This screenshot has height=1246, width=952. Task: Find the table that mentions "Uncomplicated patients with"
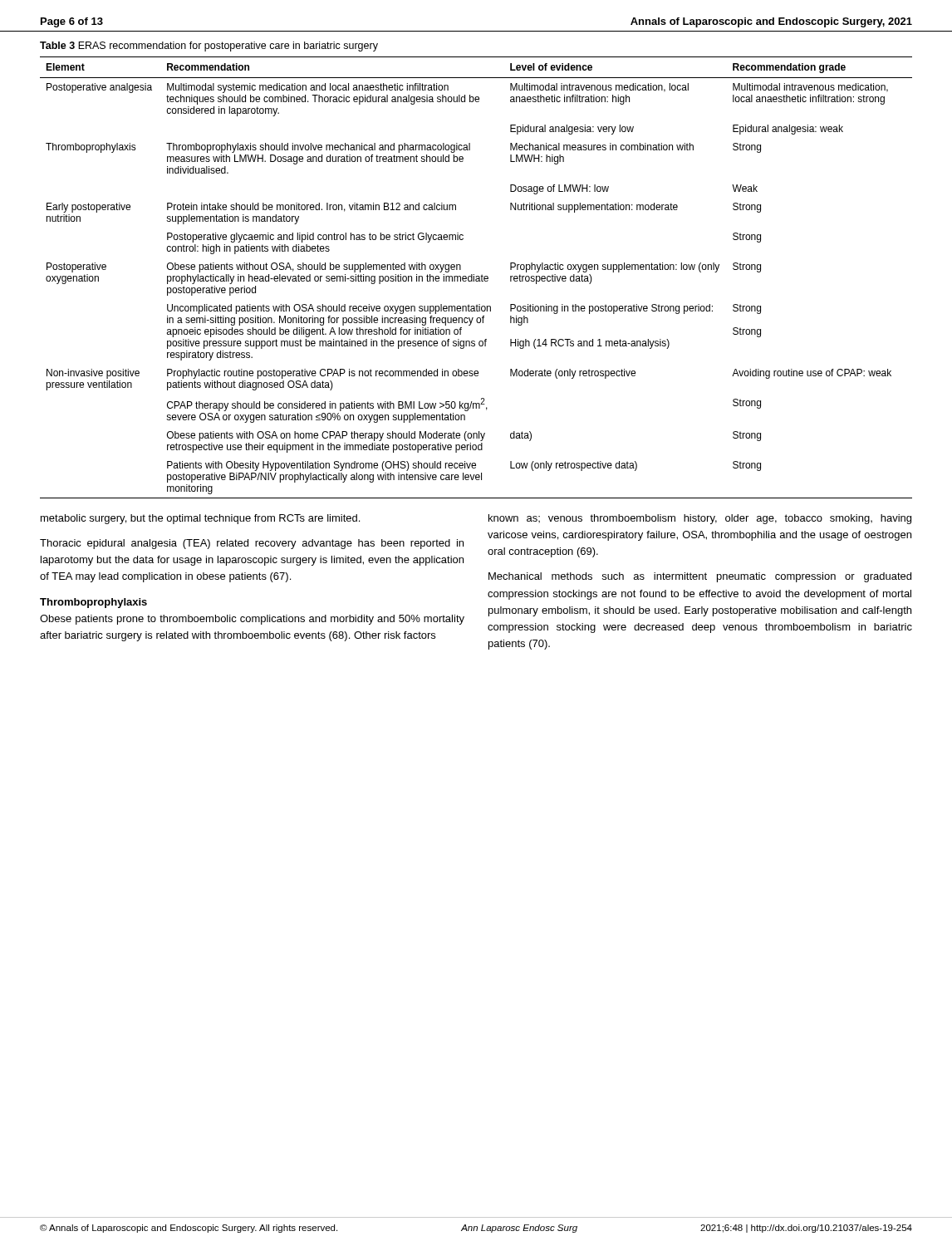tap(476, 277)
